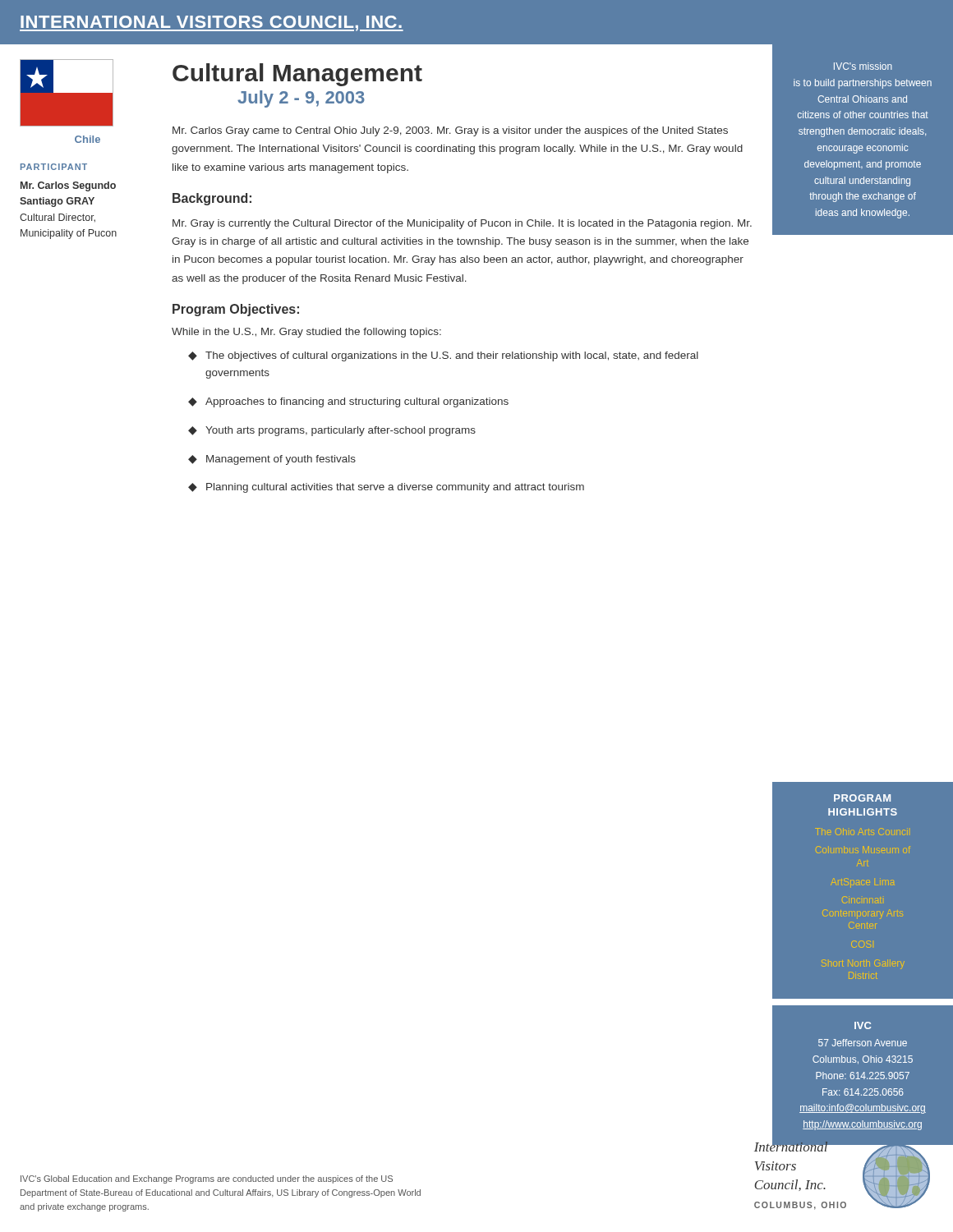
Task: Click on the text with the text "International Visitors Council, Inc. COLUMBUS, OHIO"
Action: [x=801, y=1175]
